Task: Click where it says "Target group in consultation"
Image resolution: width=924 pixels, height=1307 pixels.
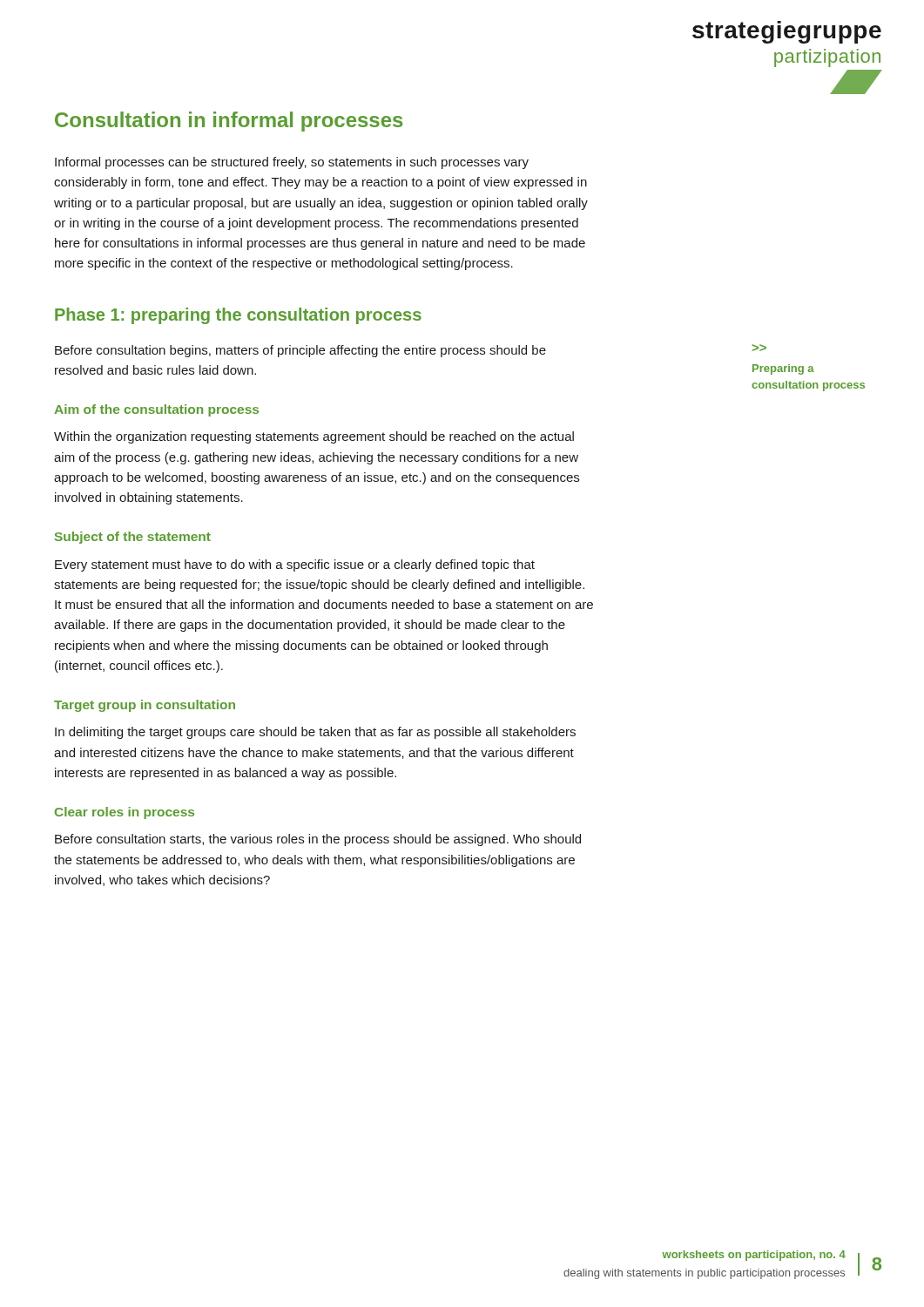Action: coord(145,706)
